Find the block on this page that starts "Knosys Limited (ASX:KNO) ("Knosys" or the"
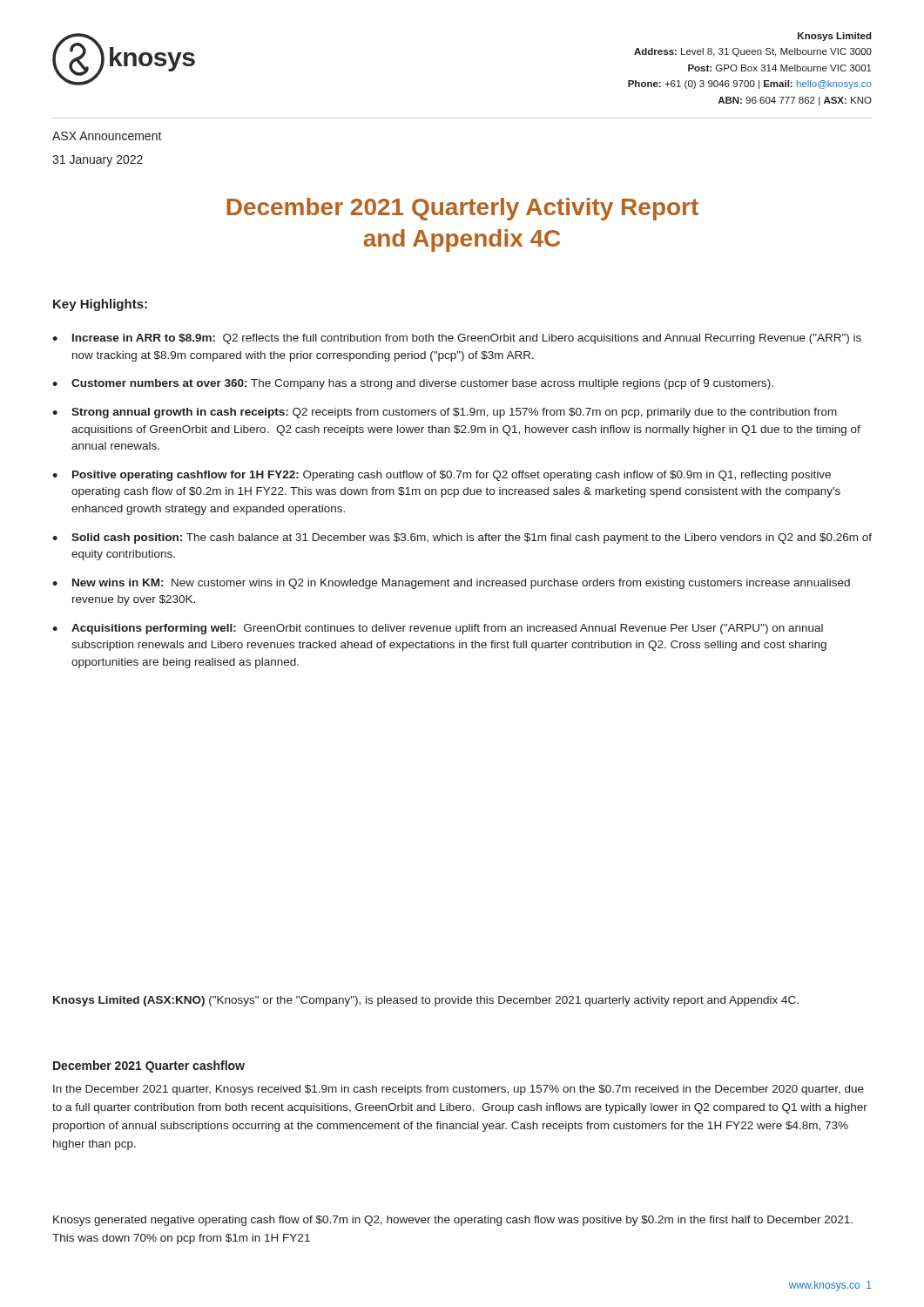 click(426, 1000)
